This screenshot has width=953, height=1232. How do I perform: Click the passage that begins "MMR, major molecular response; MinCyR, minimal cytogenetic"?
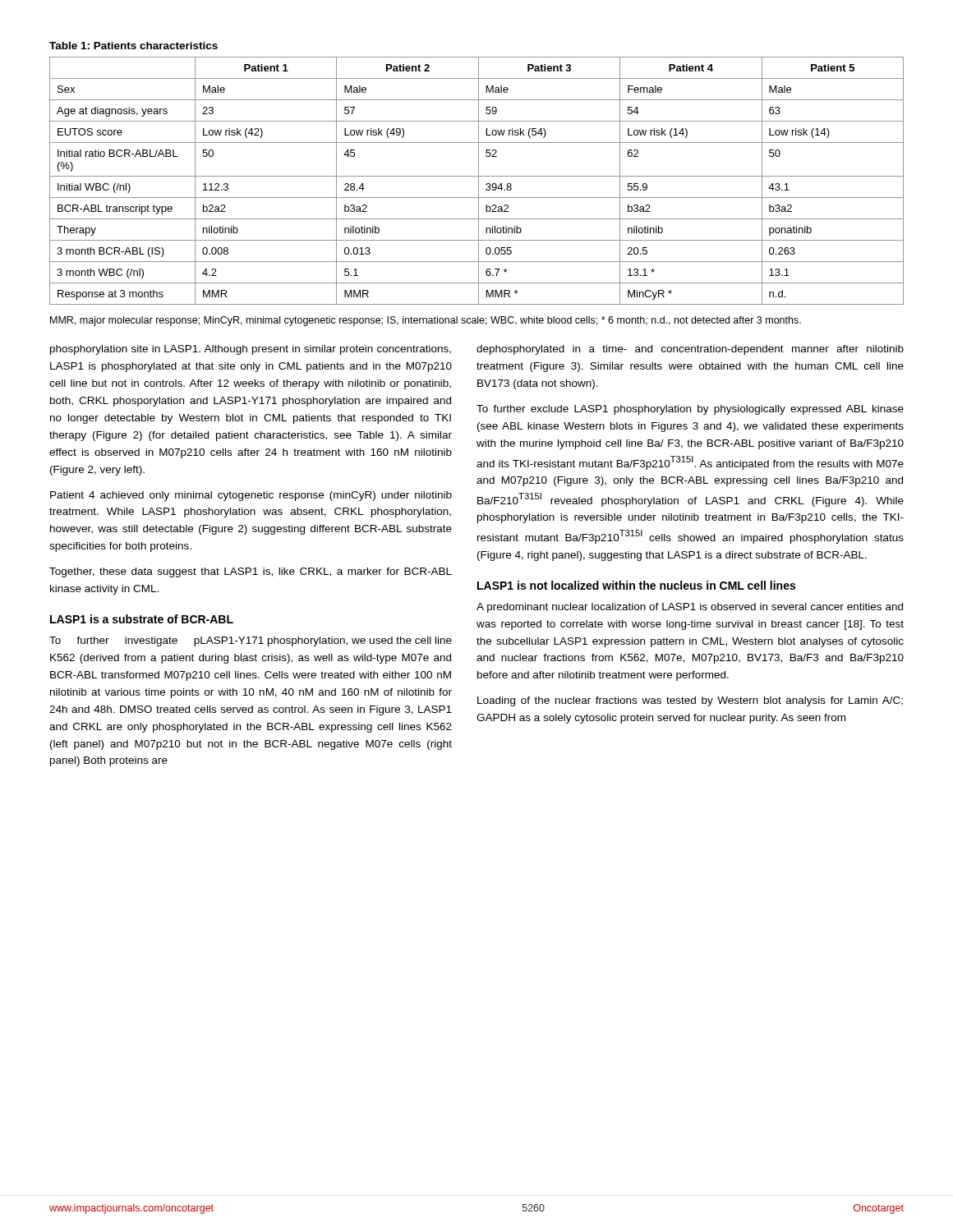[425, 320]
